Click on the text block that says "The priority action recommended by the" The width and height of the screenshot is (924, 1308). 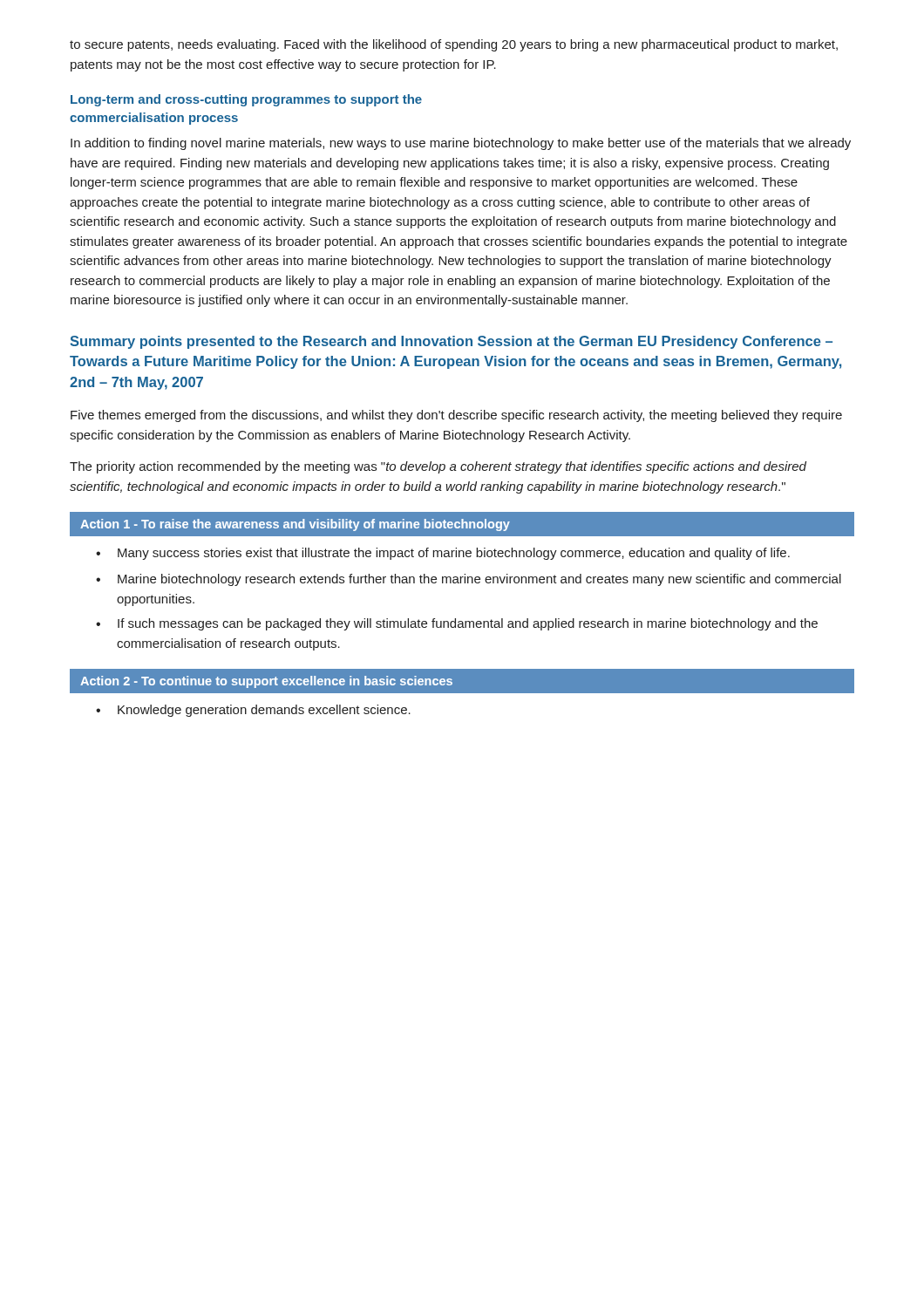[x=438, y=476]
